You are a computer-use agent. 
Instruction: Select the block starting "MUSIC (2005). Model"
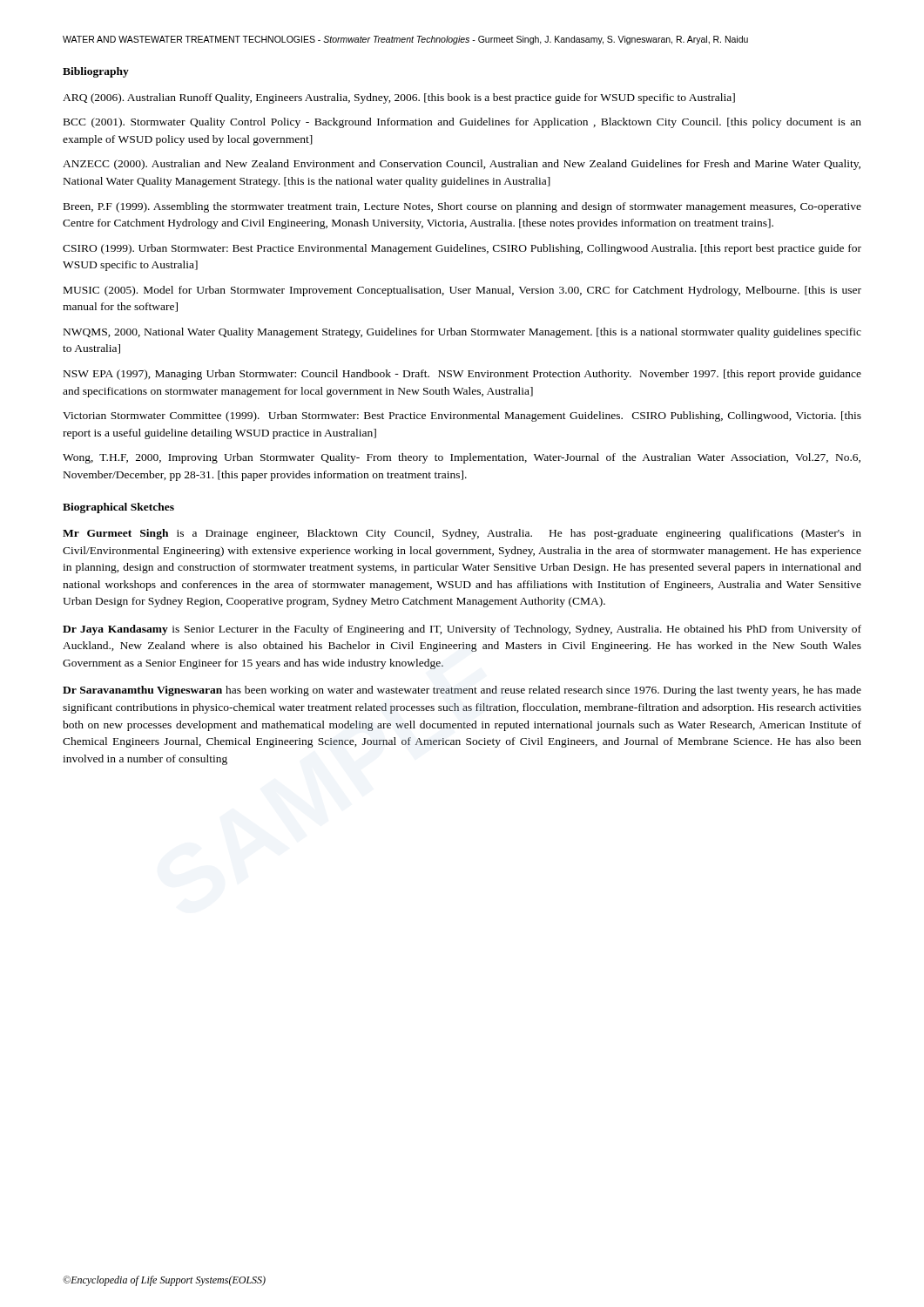[x=462, y=298]
